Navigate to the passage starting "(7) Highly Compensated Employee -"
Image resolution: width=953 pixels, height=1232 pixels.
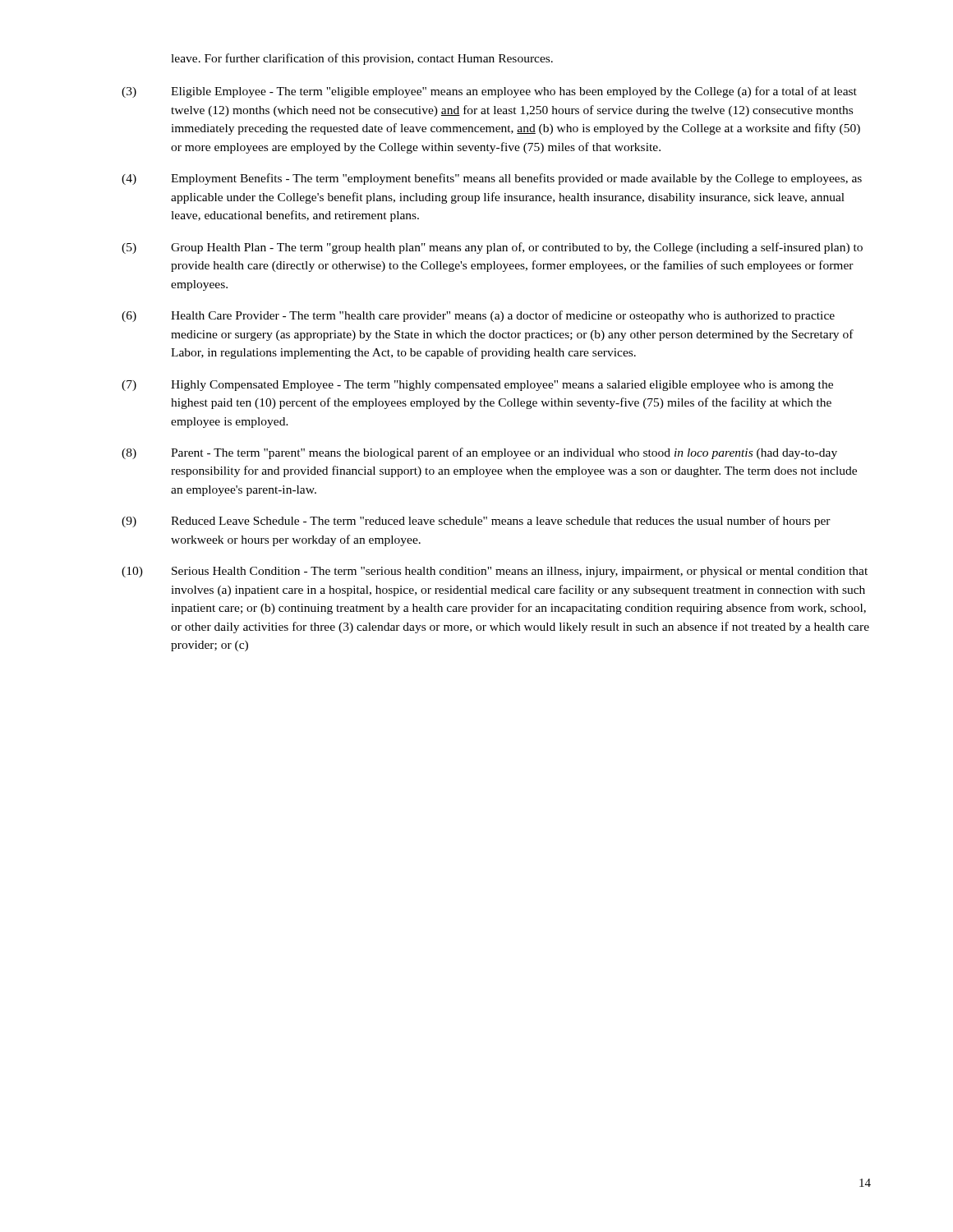(496, 403)
